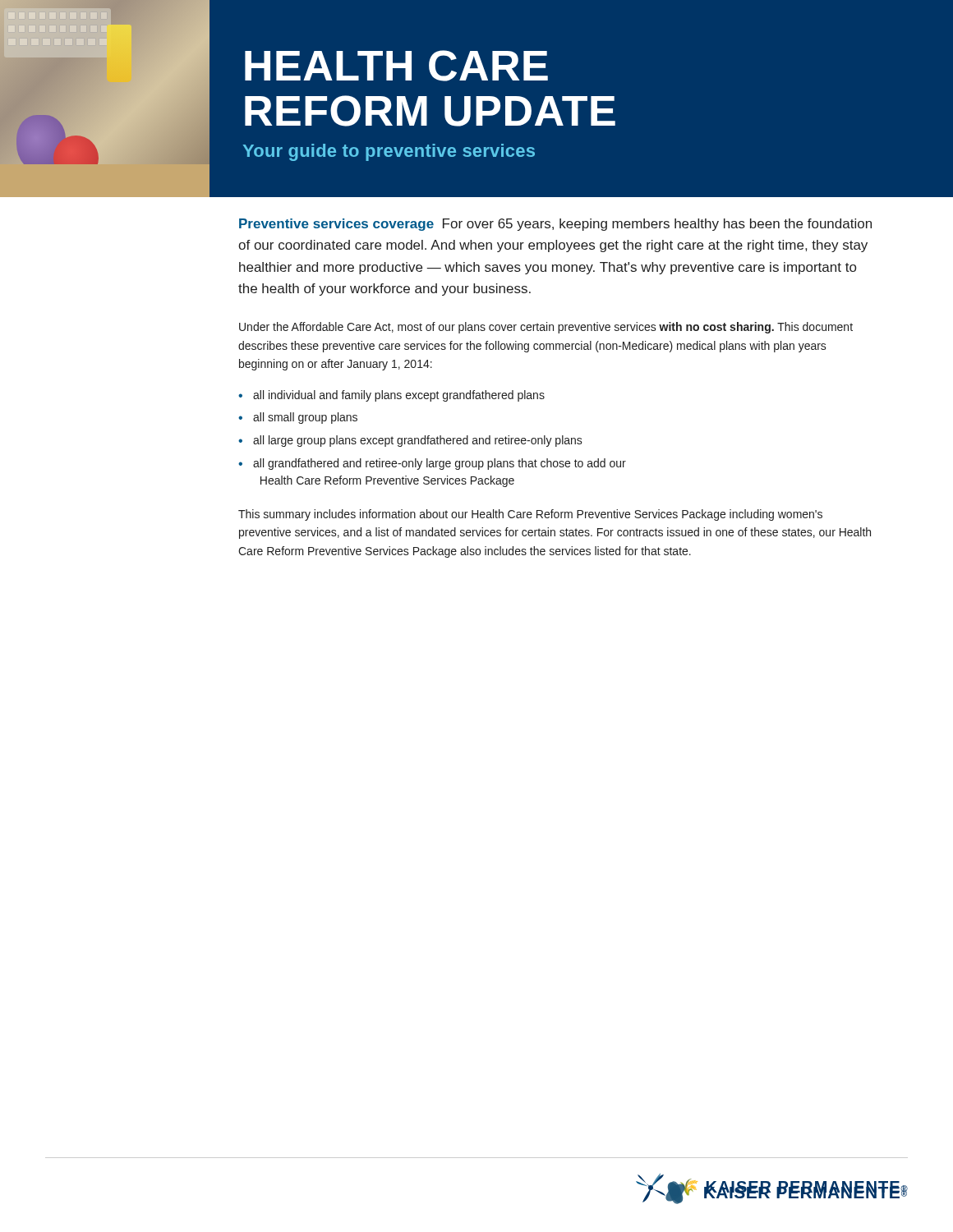The image size is (953, 1232).
Task: Click on the list item that reads "all small group plans"
Action: point(305,417)
